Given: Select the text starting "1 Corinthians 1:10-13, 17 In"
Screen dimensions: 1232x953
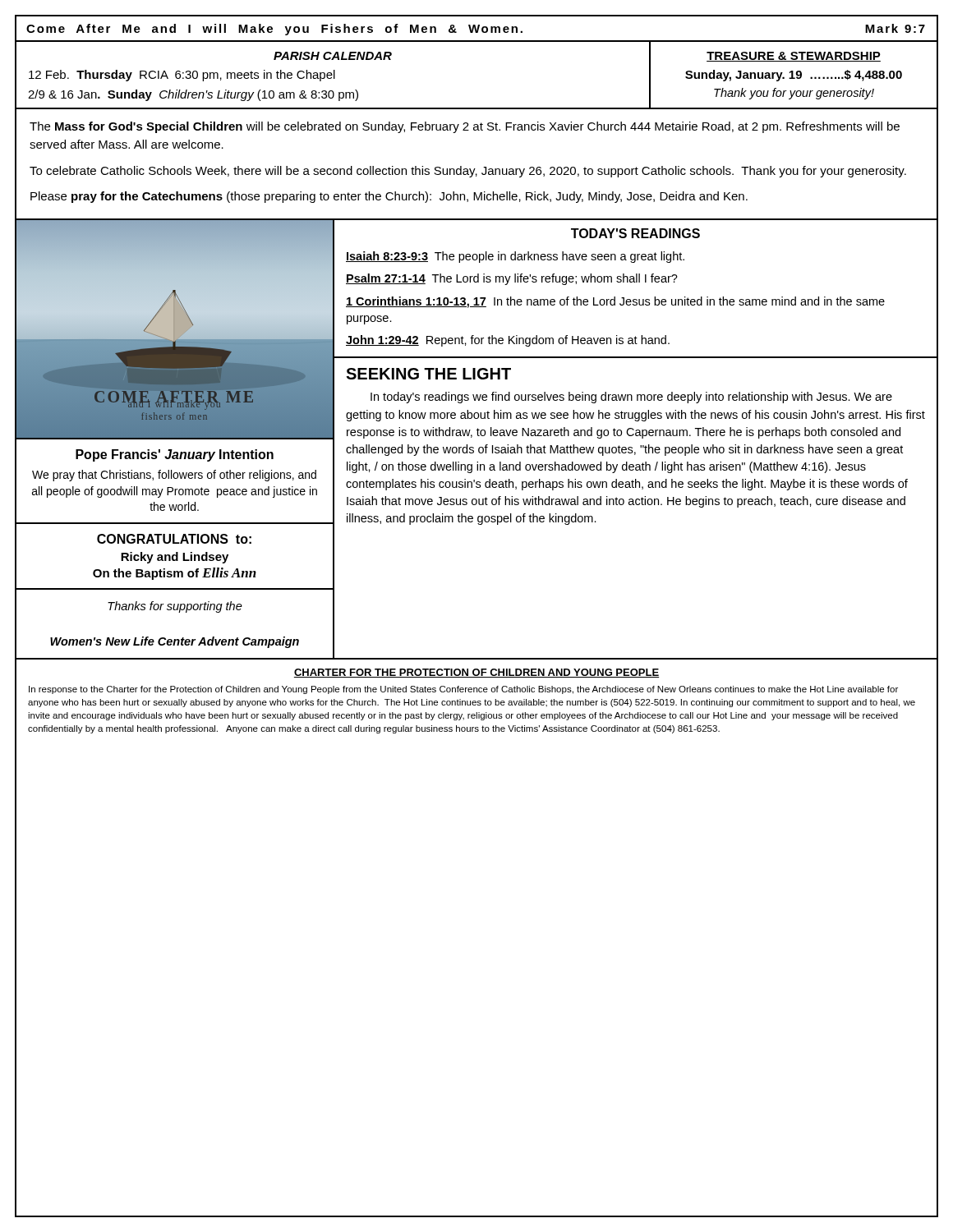Looking at the screenshot, I should 615,309.
